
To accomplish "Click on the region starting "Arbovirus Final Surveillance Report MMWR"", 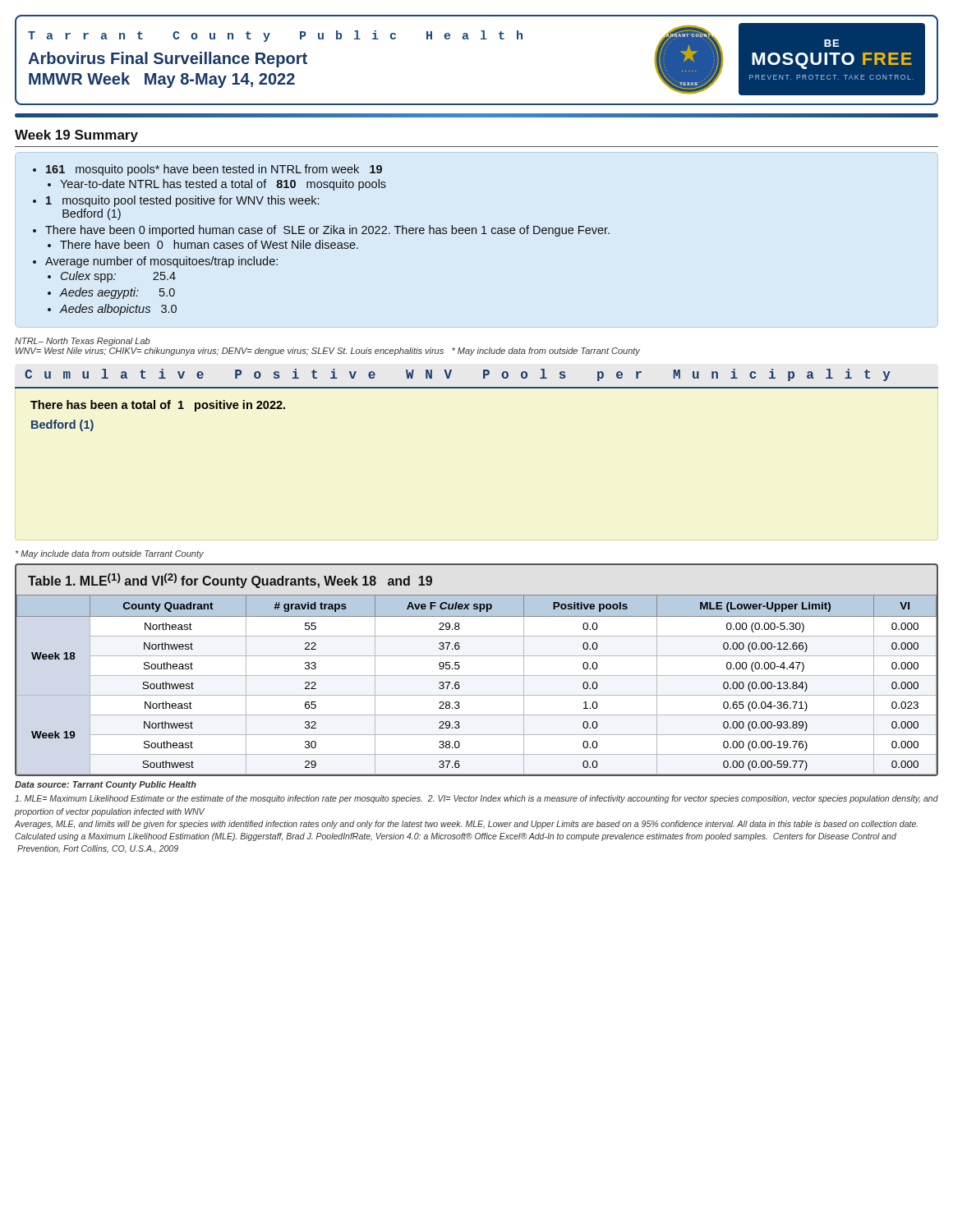I will click(x=168, y=68).
